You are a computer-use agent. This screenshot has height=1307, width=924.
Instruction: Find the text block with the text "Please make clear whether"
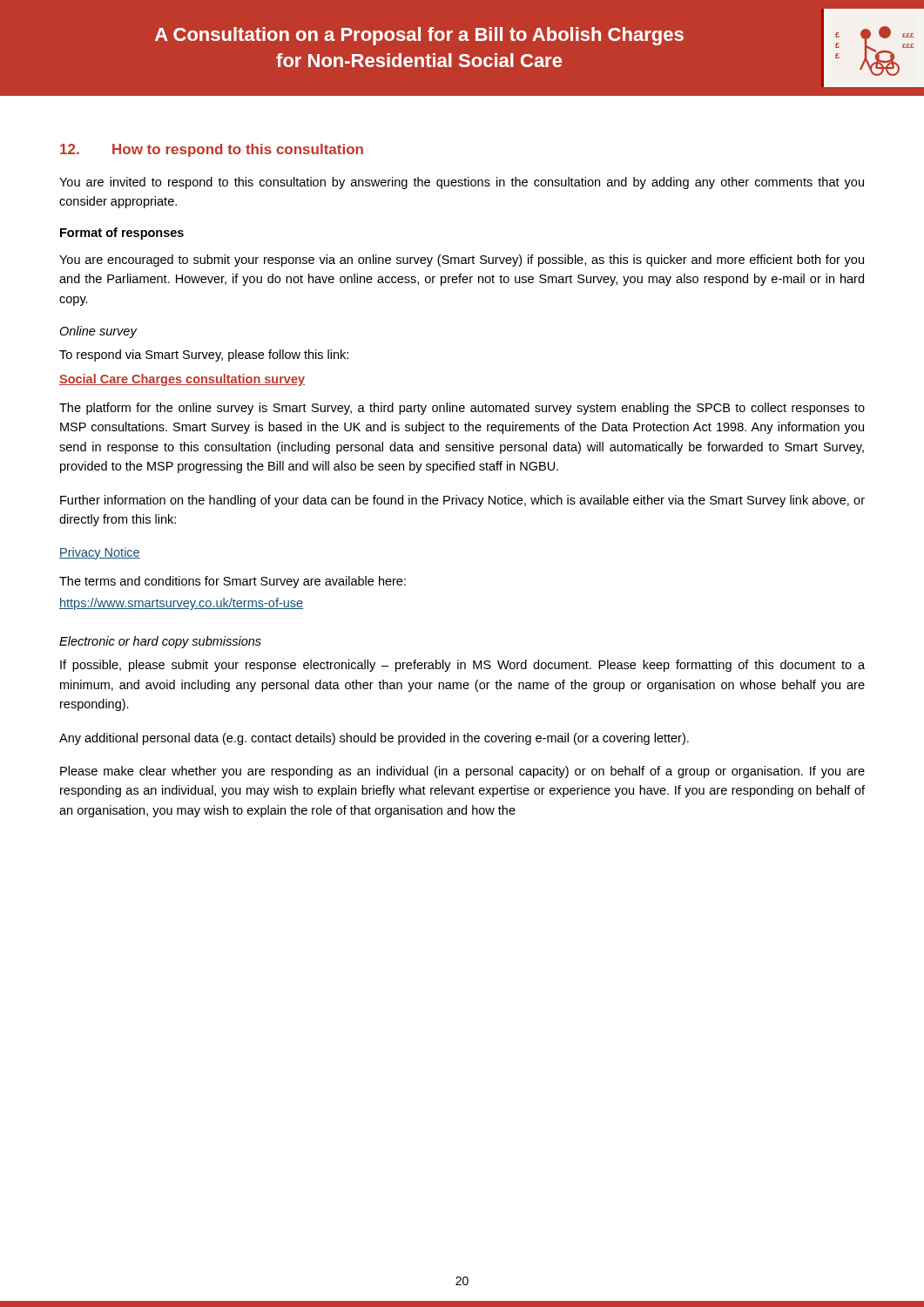click(462, 791)
